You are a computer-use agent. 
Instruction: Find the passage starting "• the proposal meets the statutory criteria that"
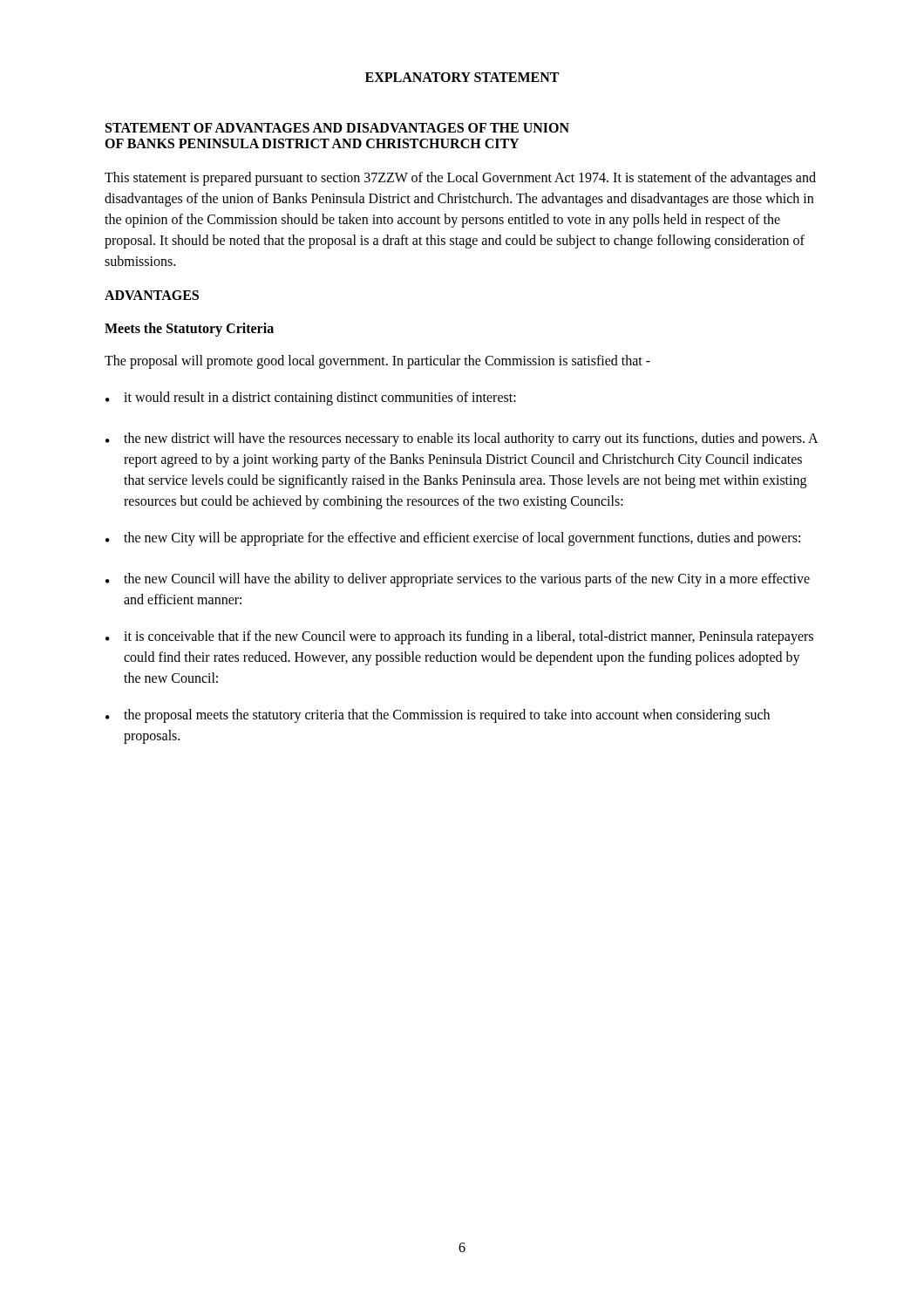[x=462, y=726]
